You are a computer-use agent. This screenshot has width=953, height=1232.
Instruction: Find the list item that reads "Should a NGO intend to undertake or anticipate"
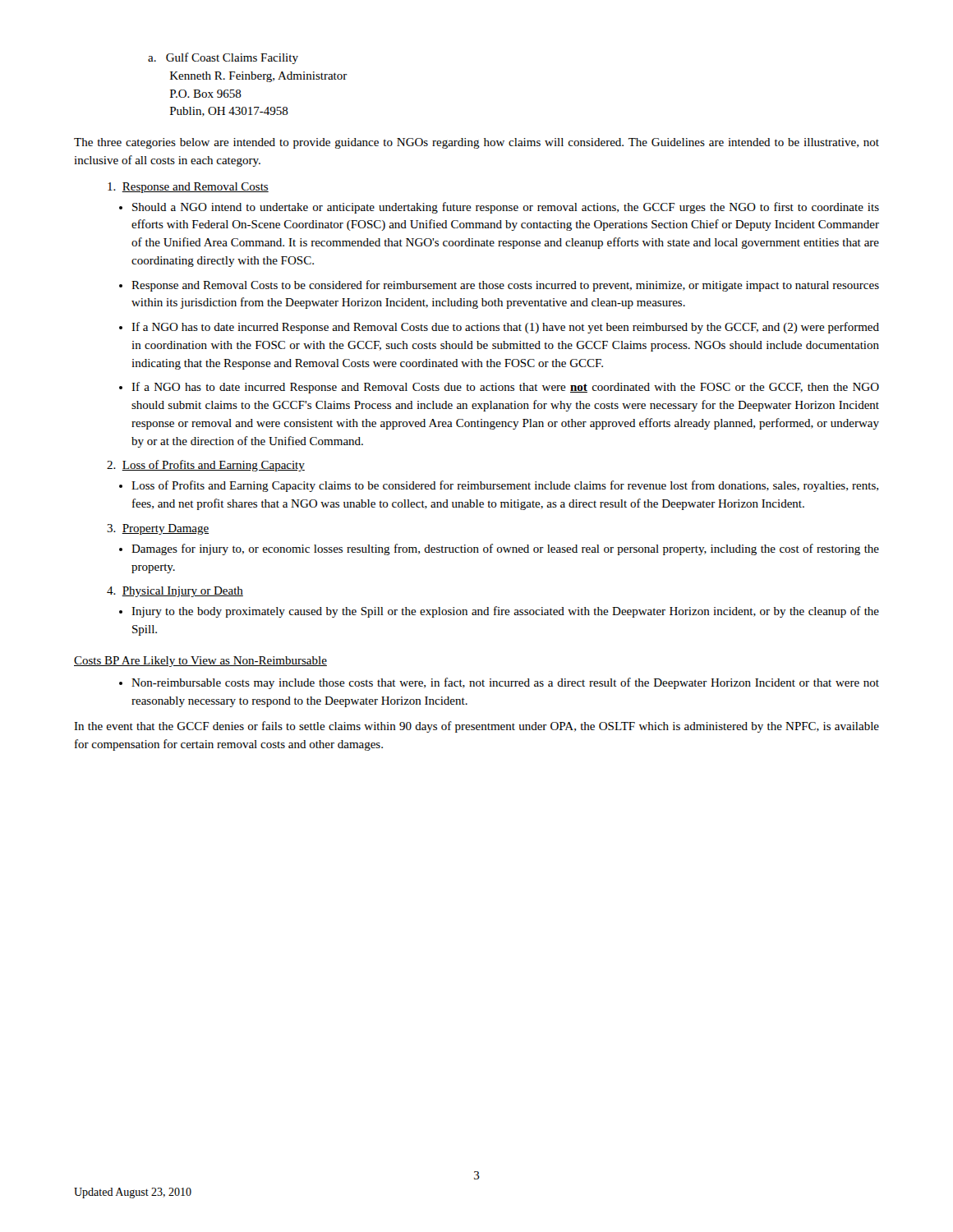(505, 233)
